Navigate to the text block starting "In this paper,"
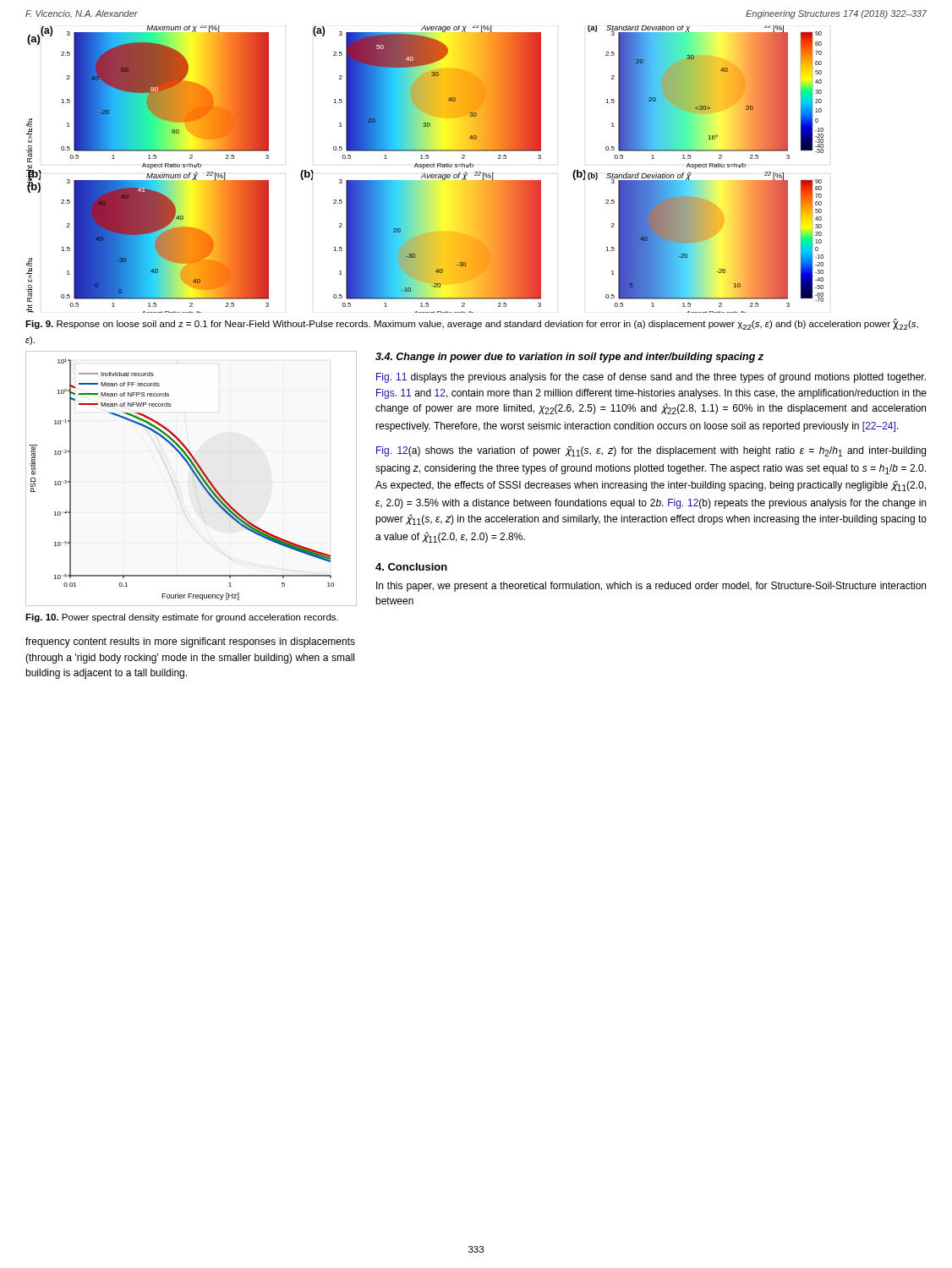952x1268 pixels. click(651, 593)
